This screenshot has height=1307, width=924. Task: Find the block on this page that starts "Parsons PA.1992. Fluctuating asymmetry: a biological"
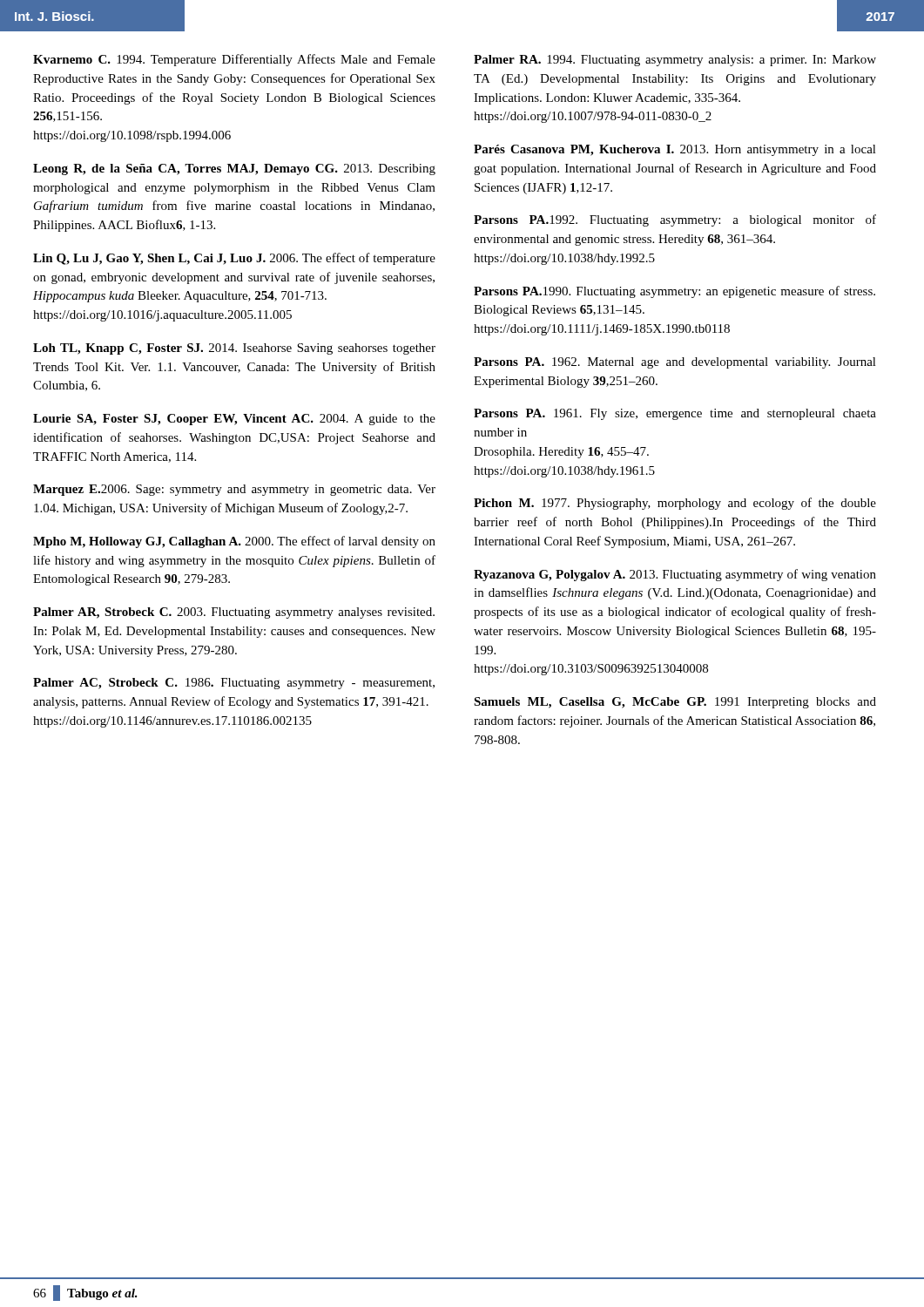coord(675,239)
